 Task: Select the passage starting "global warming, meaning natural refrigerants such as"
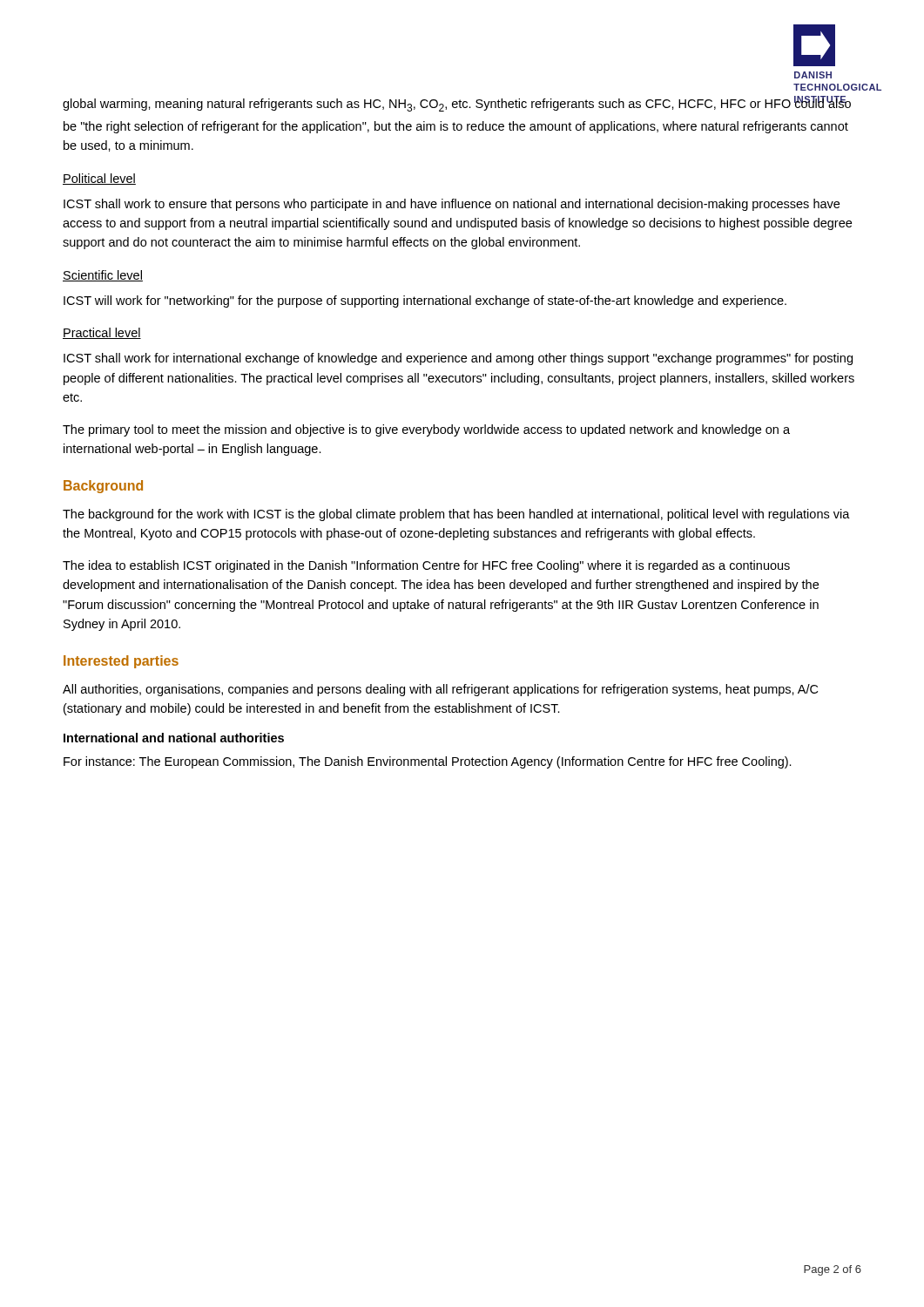[462, 125]
